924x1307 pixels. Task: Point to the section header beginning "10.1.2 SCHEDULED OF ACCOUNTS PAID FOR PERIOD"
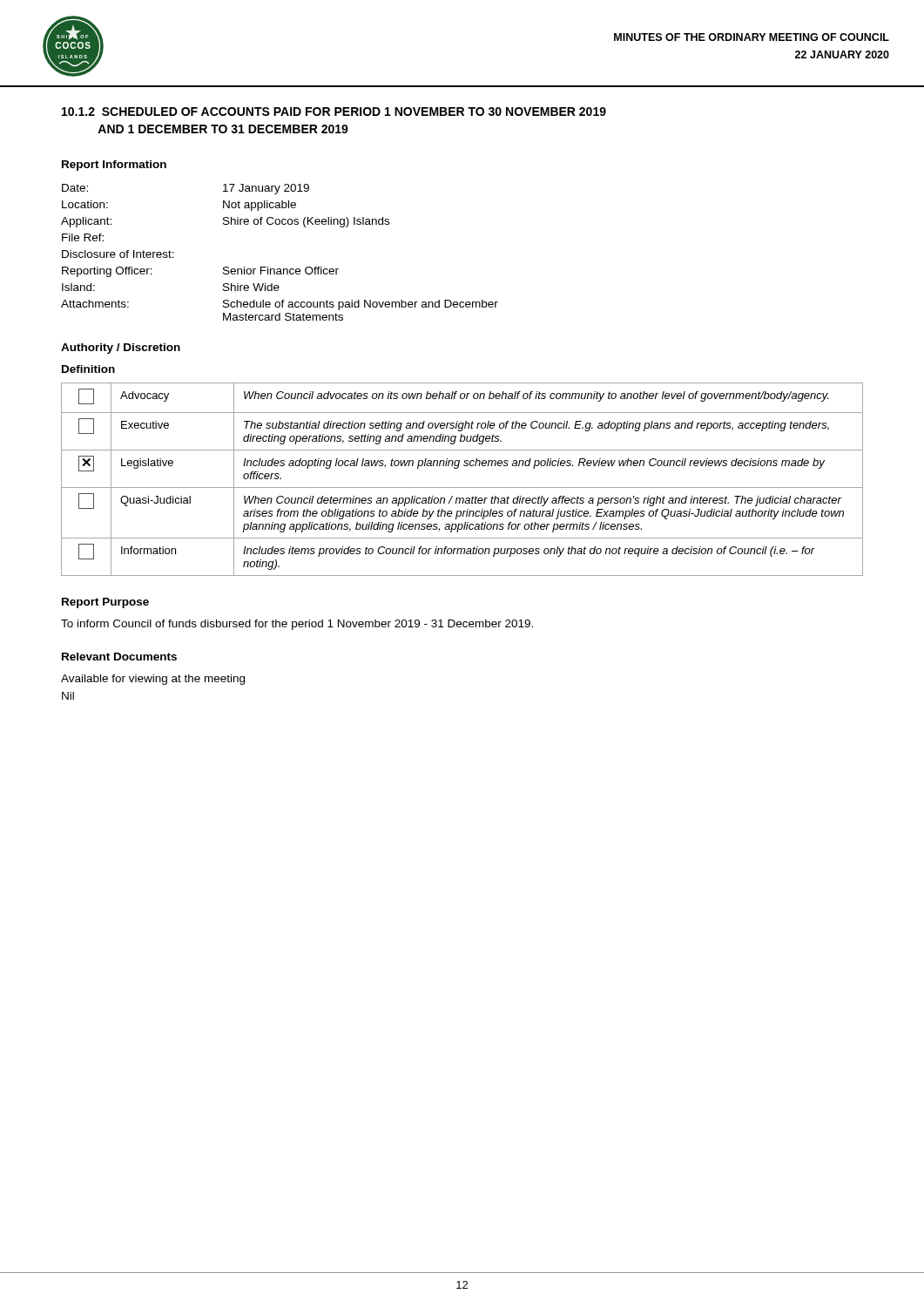click(334, 120)
